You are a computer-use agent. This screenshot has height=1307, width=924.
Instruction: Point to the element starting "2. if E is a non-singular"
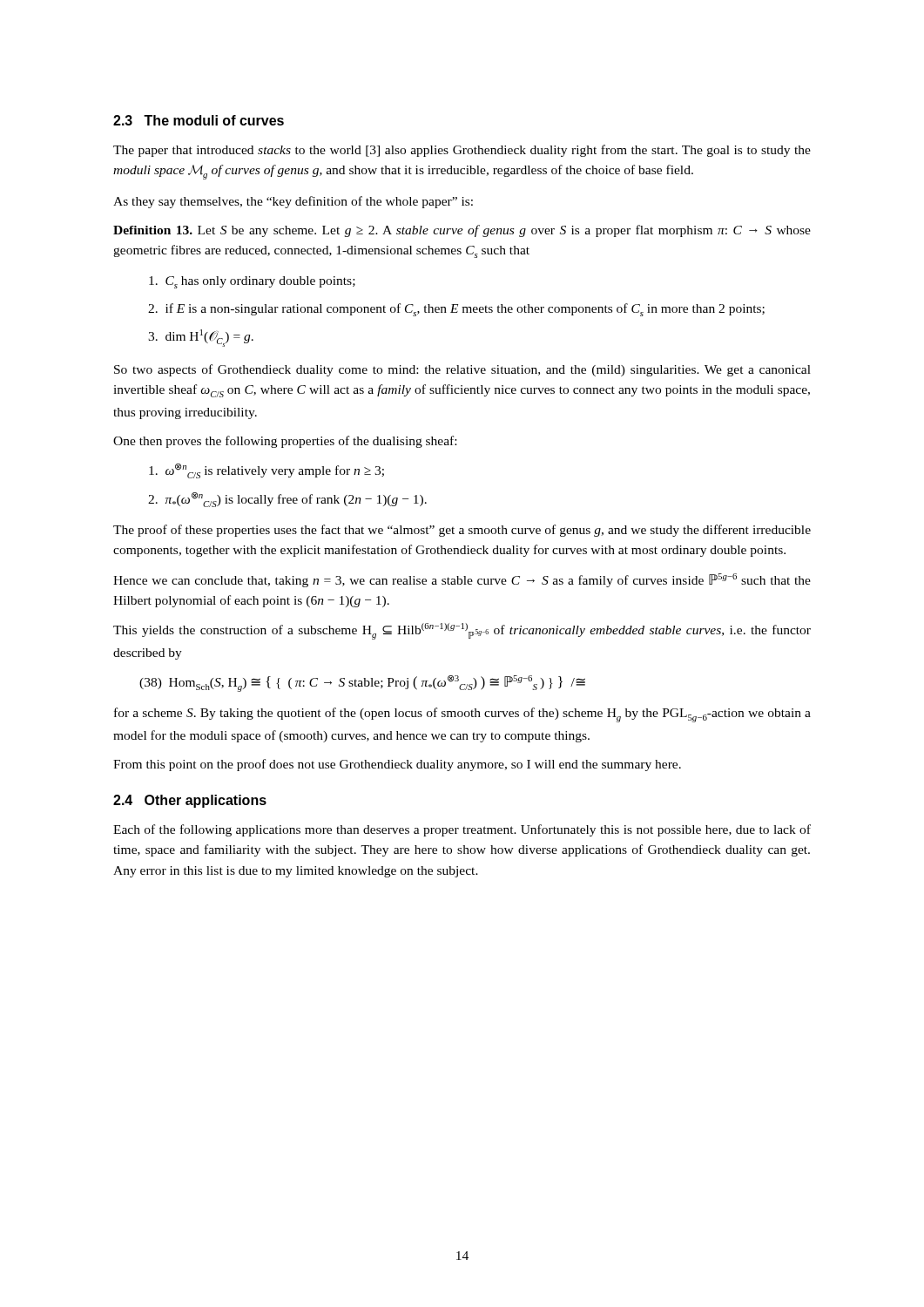457,309
